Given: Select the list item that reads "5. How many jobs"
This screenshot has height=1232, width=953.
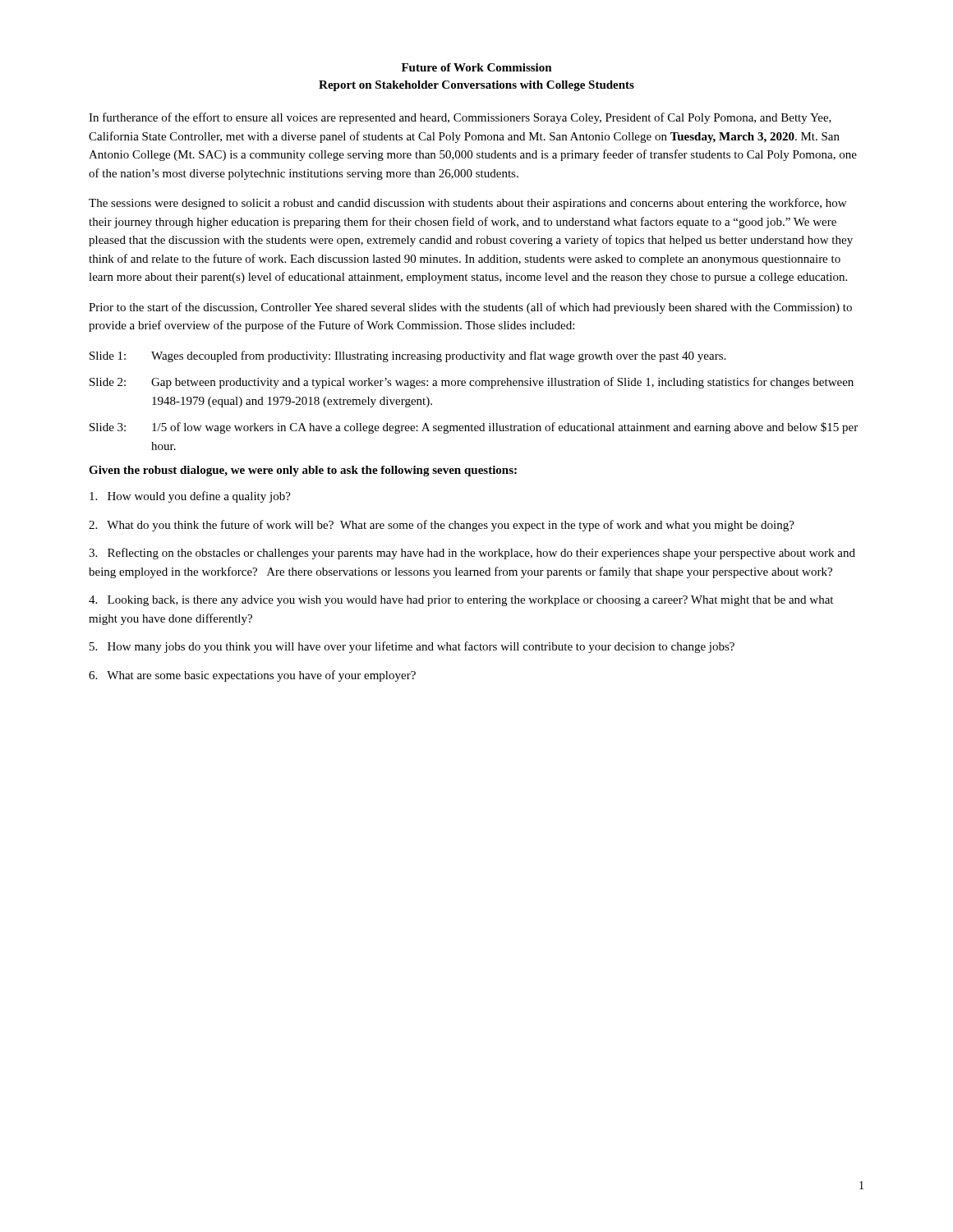Looking at the screenshot, I should point(412,646).
